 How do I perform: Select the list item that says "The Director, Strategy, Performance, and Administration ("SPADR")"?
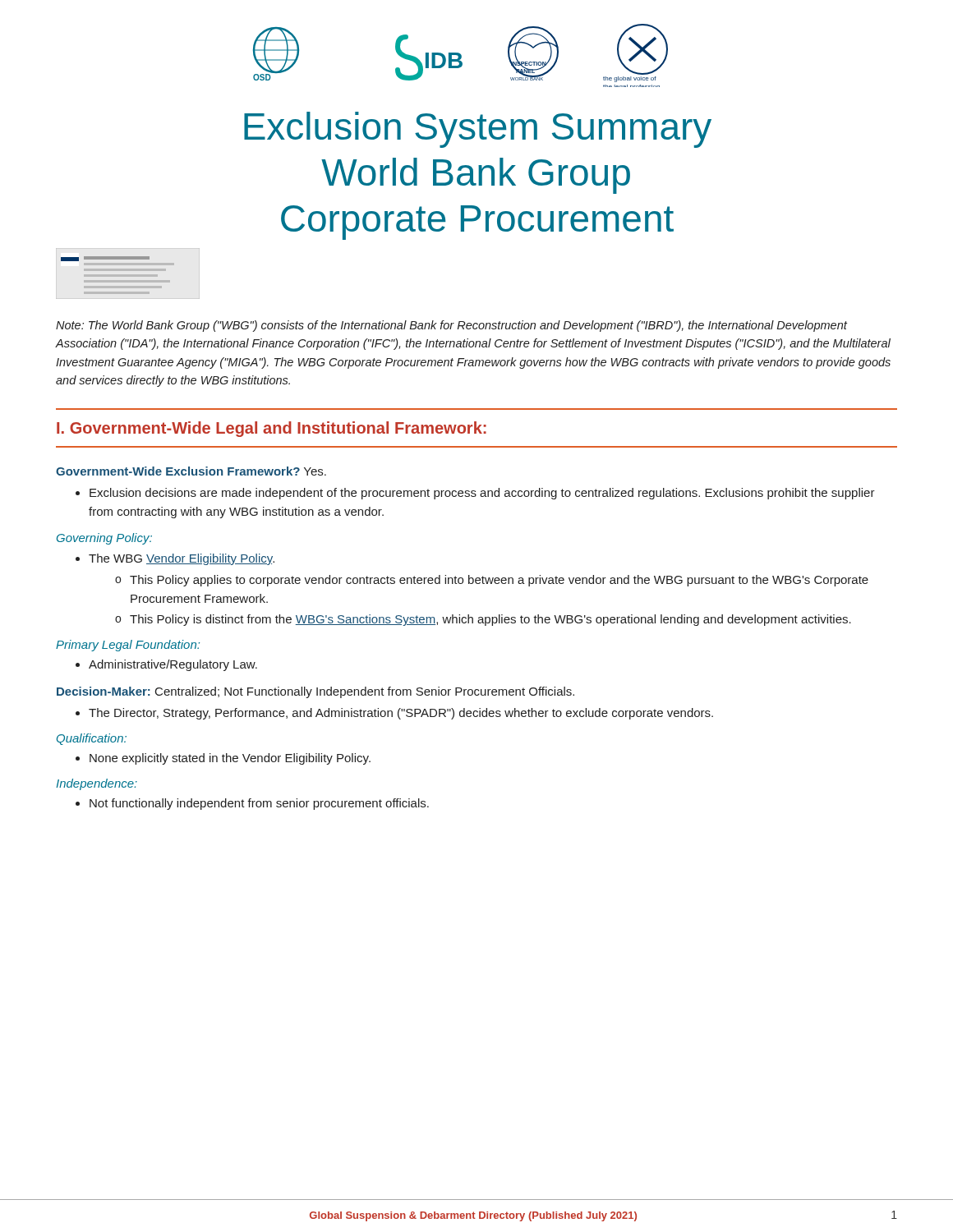click(x=481, y=713)
